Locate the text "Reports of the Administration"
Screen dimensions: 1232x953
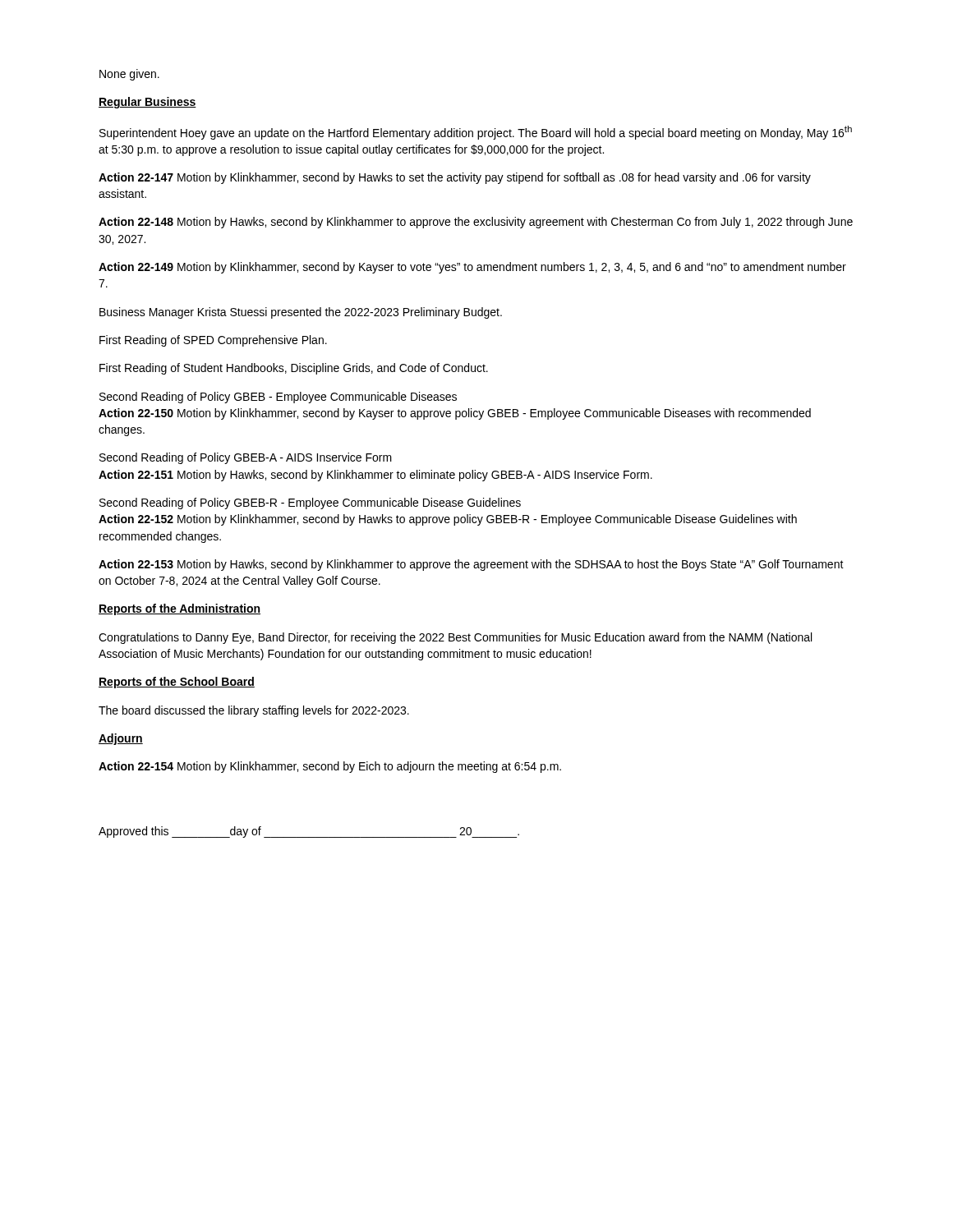179,609
